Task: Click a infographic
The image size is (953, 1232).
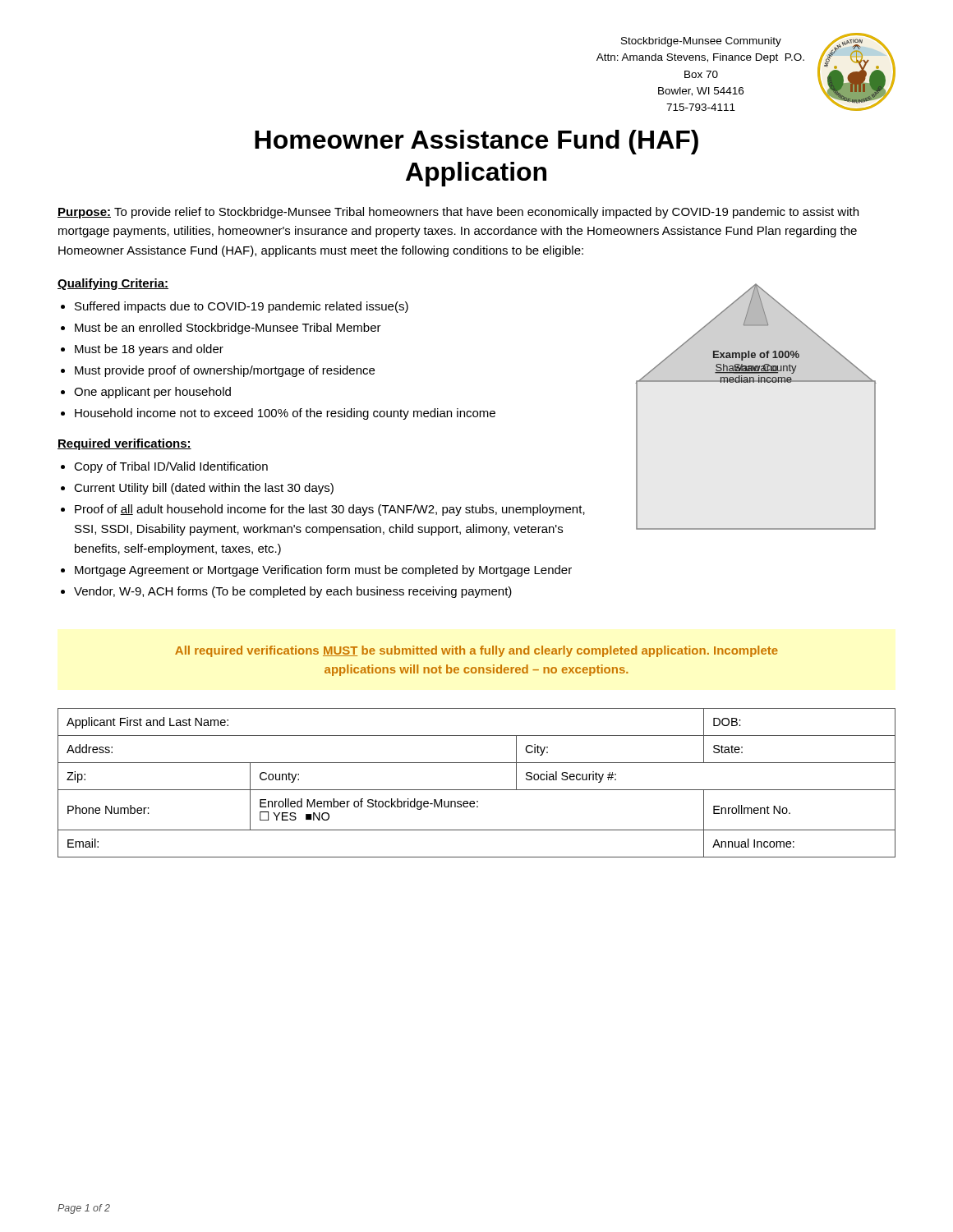Action: tap(764, 404)
